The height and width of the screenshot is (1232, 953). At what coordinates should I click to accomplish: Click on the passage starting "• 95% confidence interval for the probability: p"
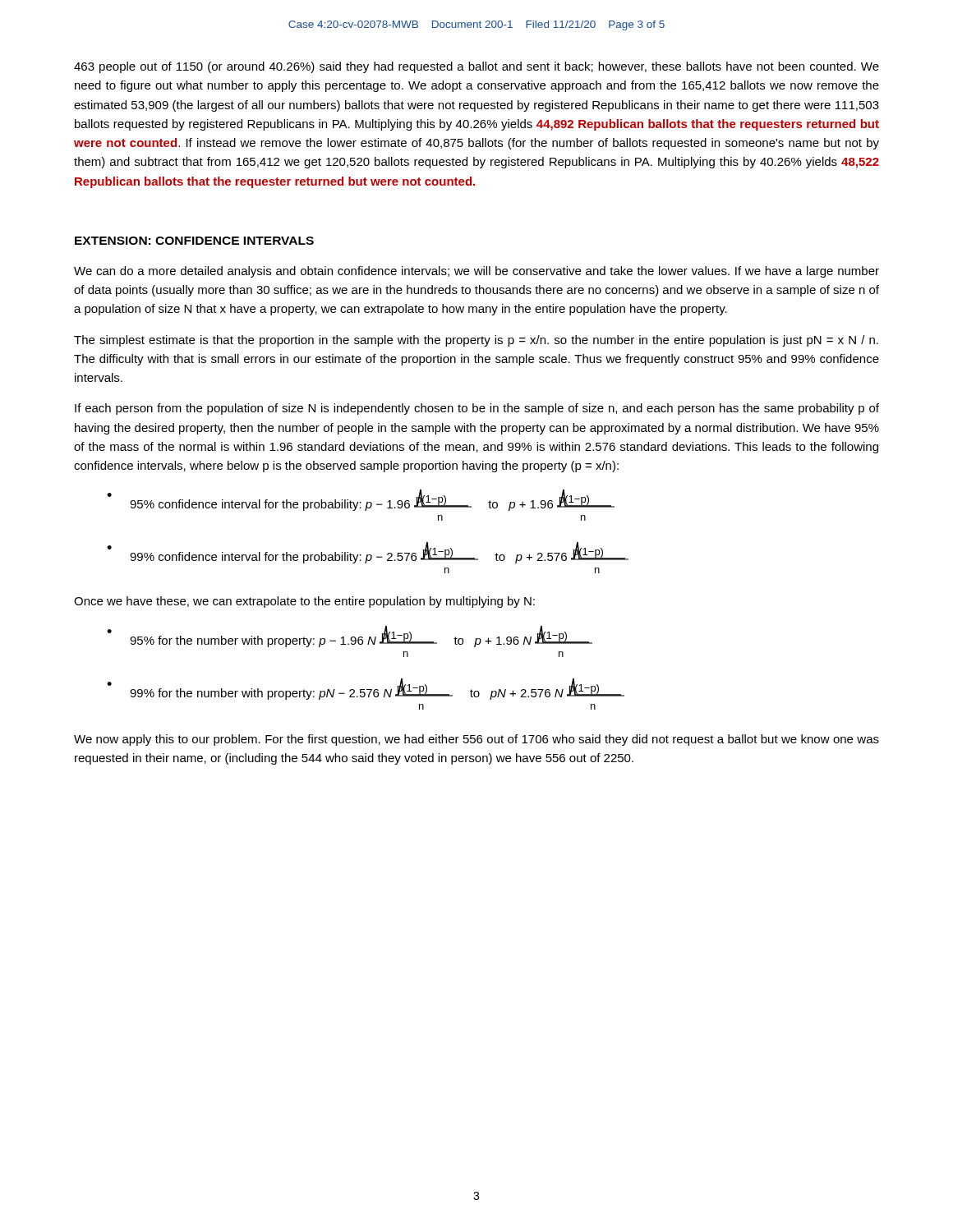tap(489, 505)
